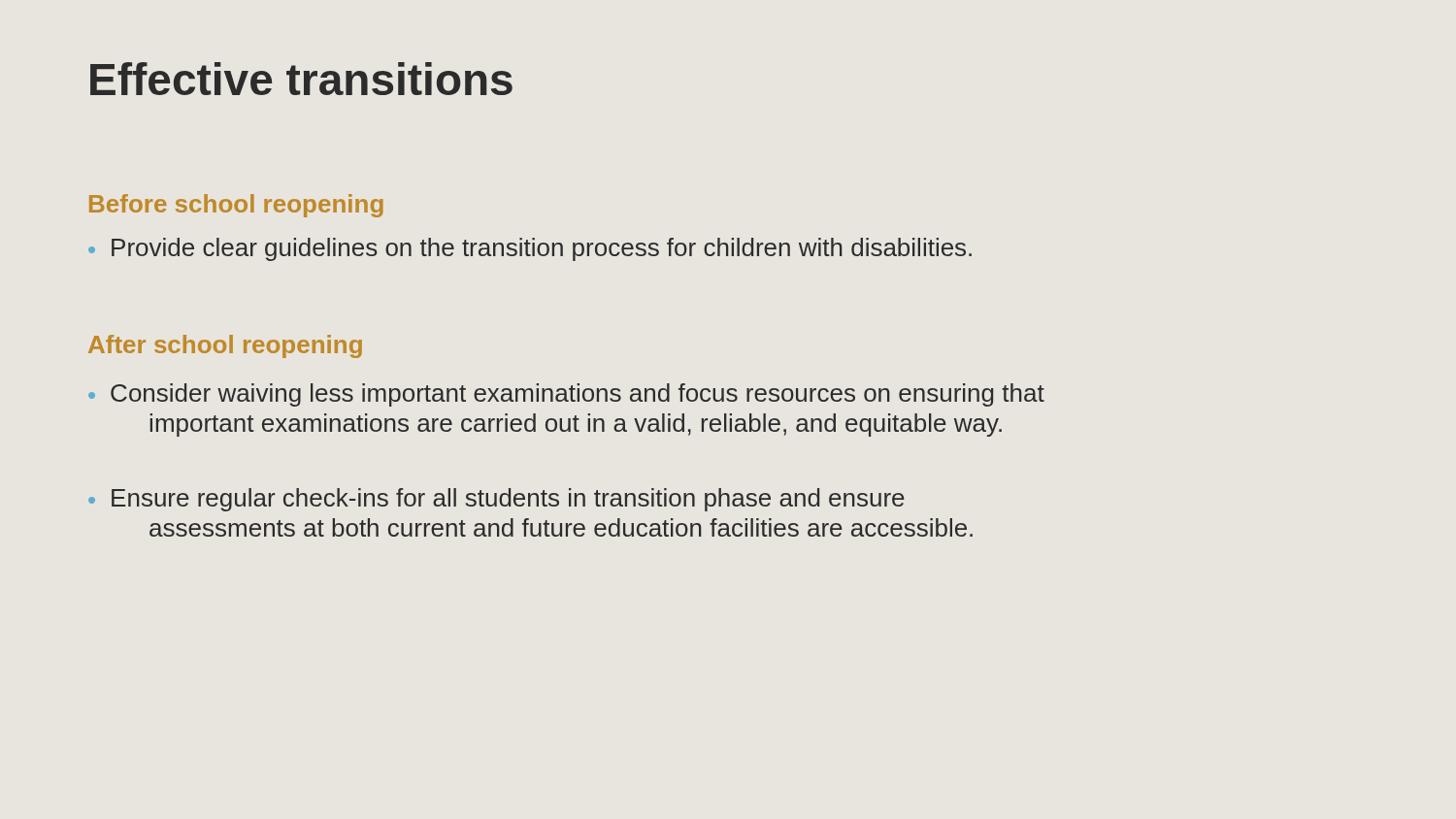Screen dimensions: 819x1456
Task: Select the section header containing "Before school reopening"
Action: click(236, 204)
